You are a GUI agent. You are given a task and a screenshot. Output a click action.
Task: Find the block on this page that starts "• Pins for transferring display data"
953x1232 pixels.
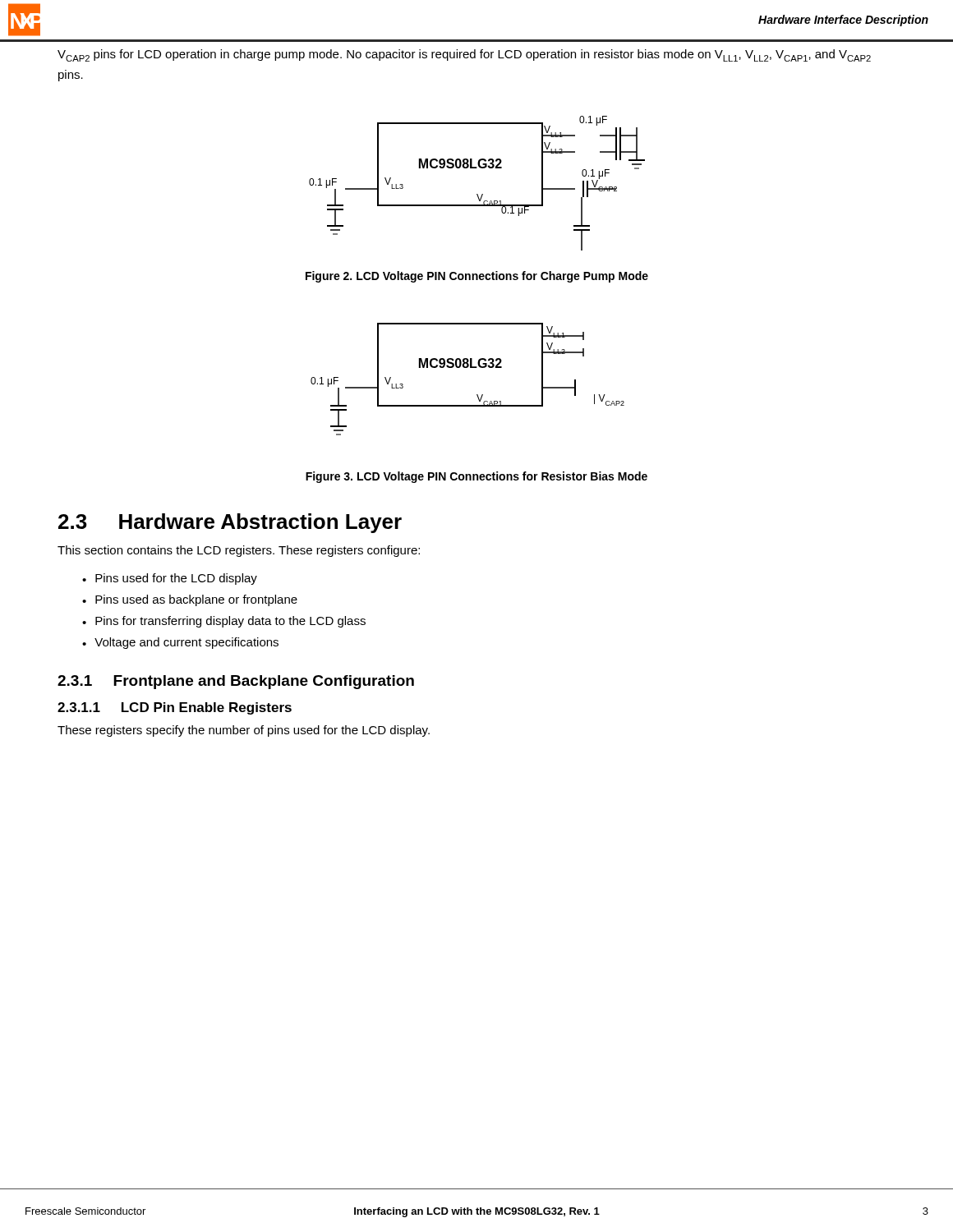(224, 622)
